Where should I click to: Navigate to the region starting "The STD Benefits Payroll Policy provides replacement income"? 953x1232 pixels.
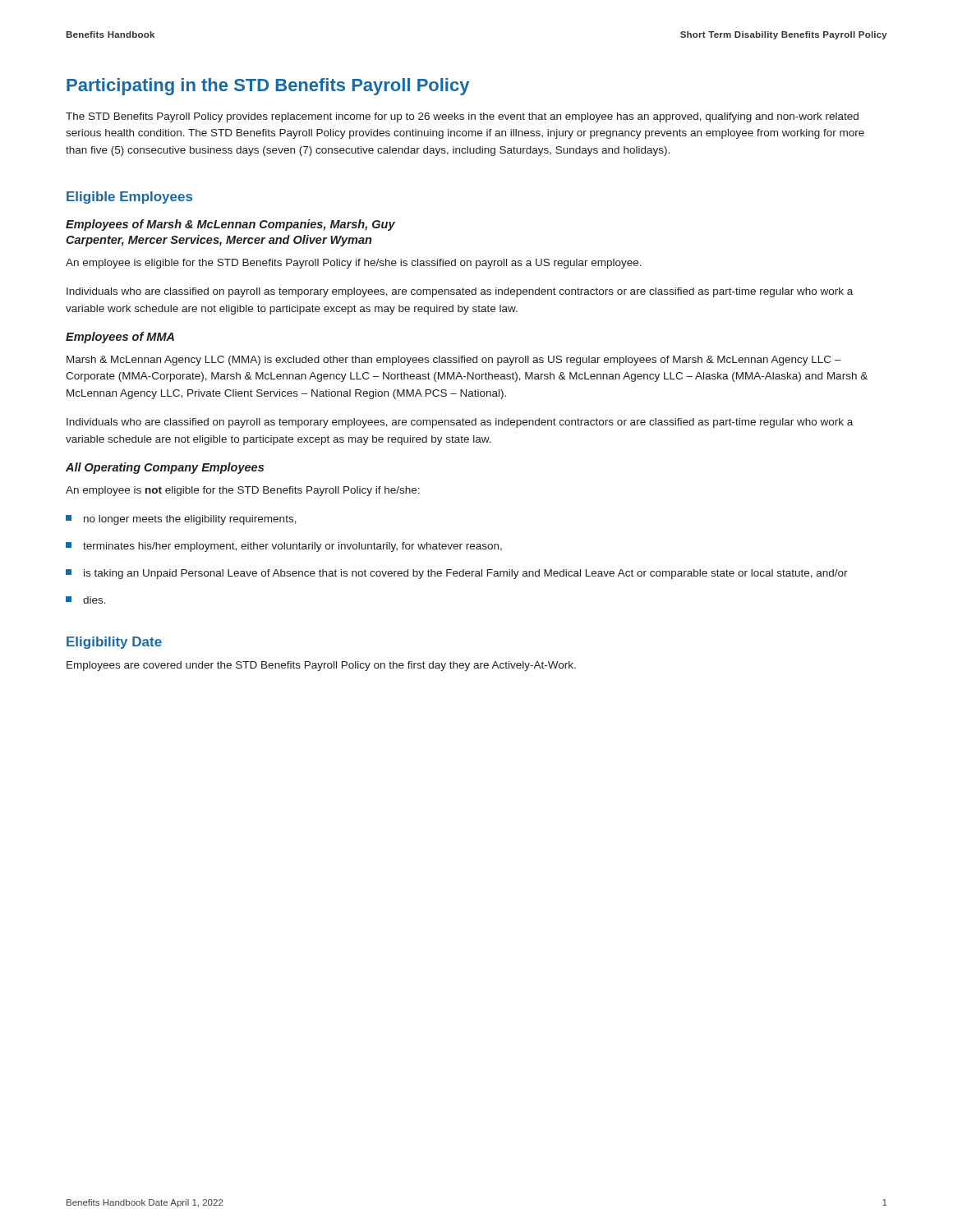point(465,133)
